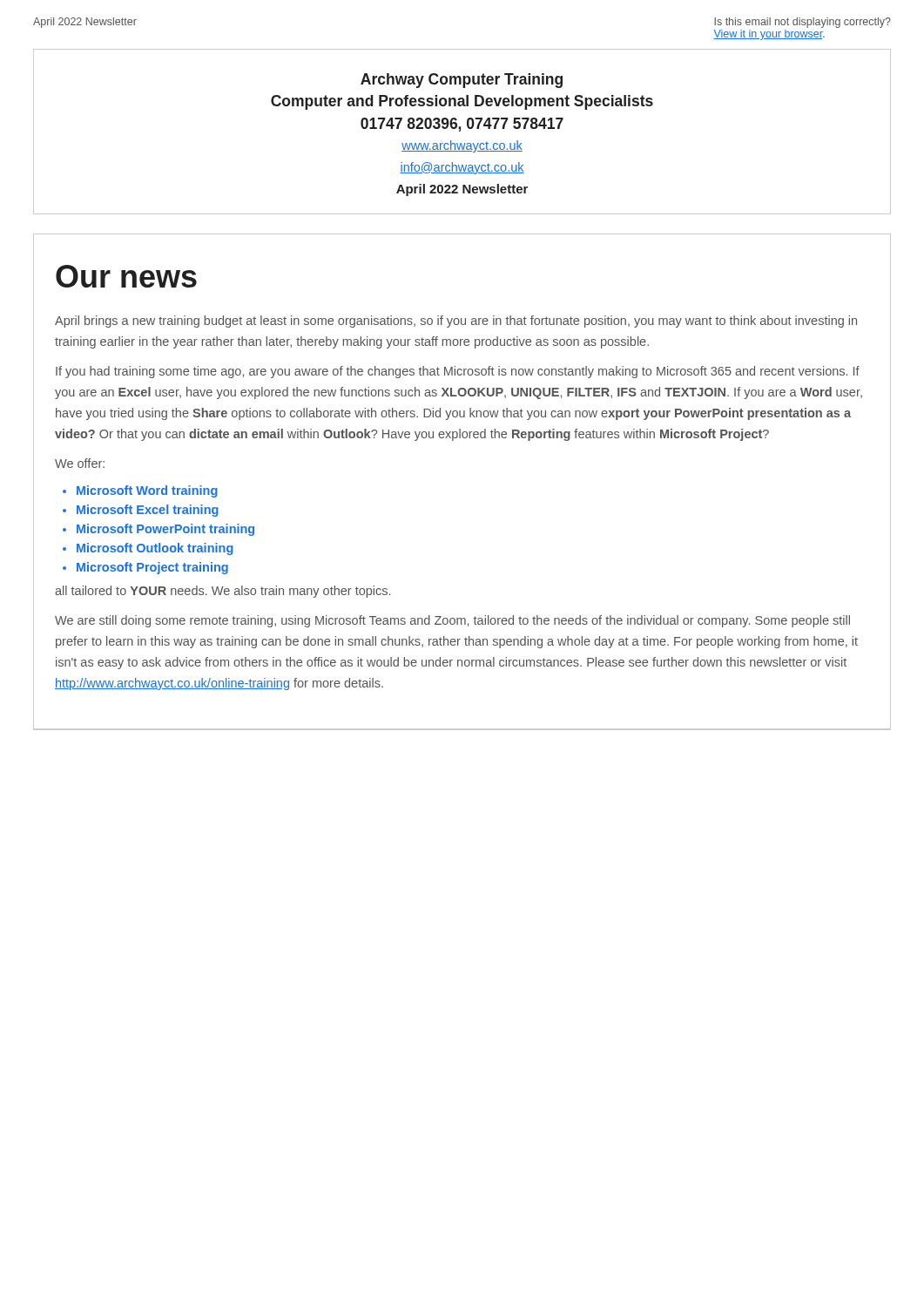Locate the block starting "Microsoft Outlook training"

coord(155,548)
